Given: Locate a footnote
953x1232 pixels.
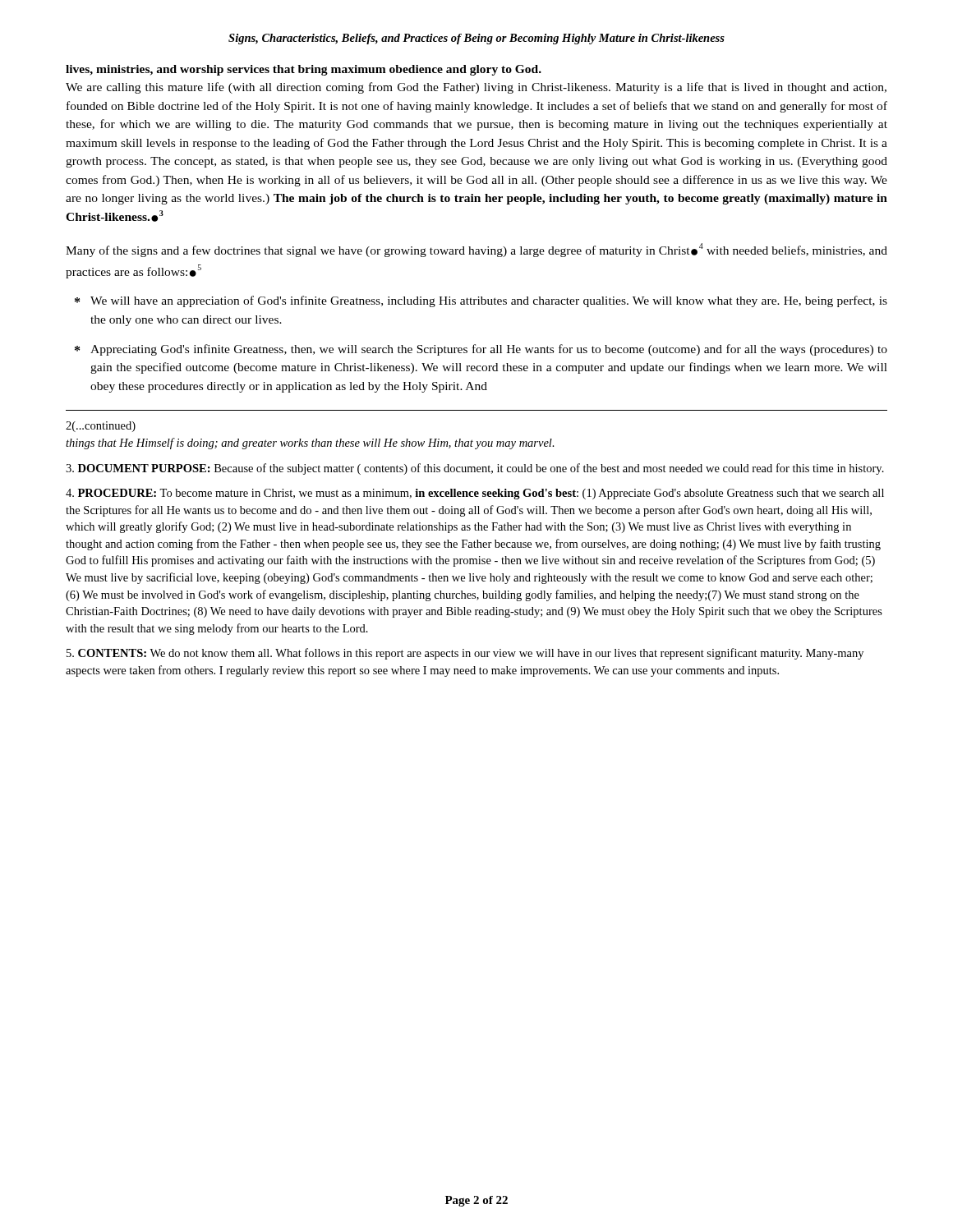Looking at the screenshot, I should pos(476,434).
